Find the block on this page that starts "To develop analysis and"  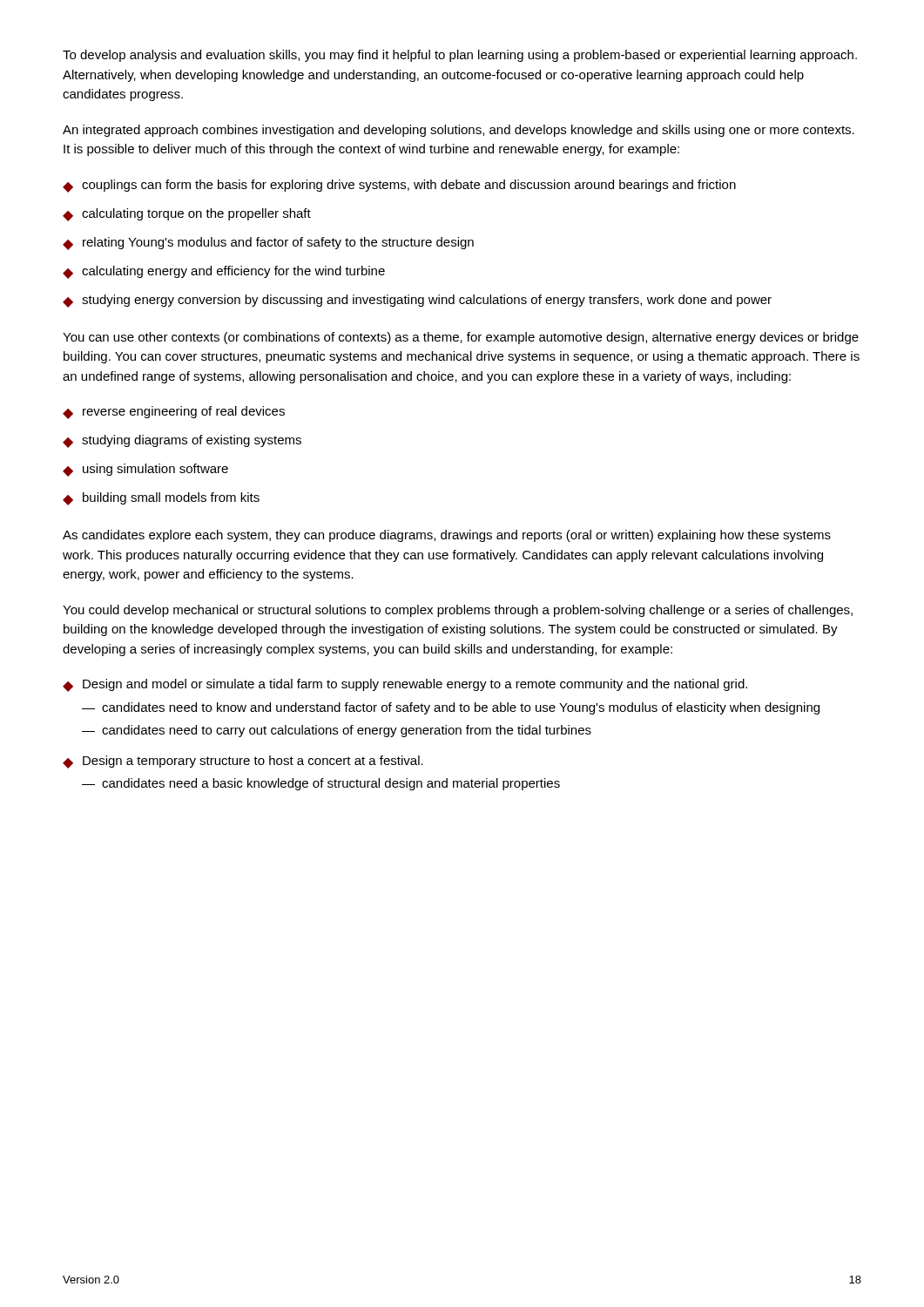click(x=460, y=74)
